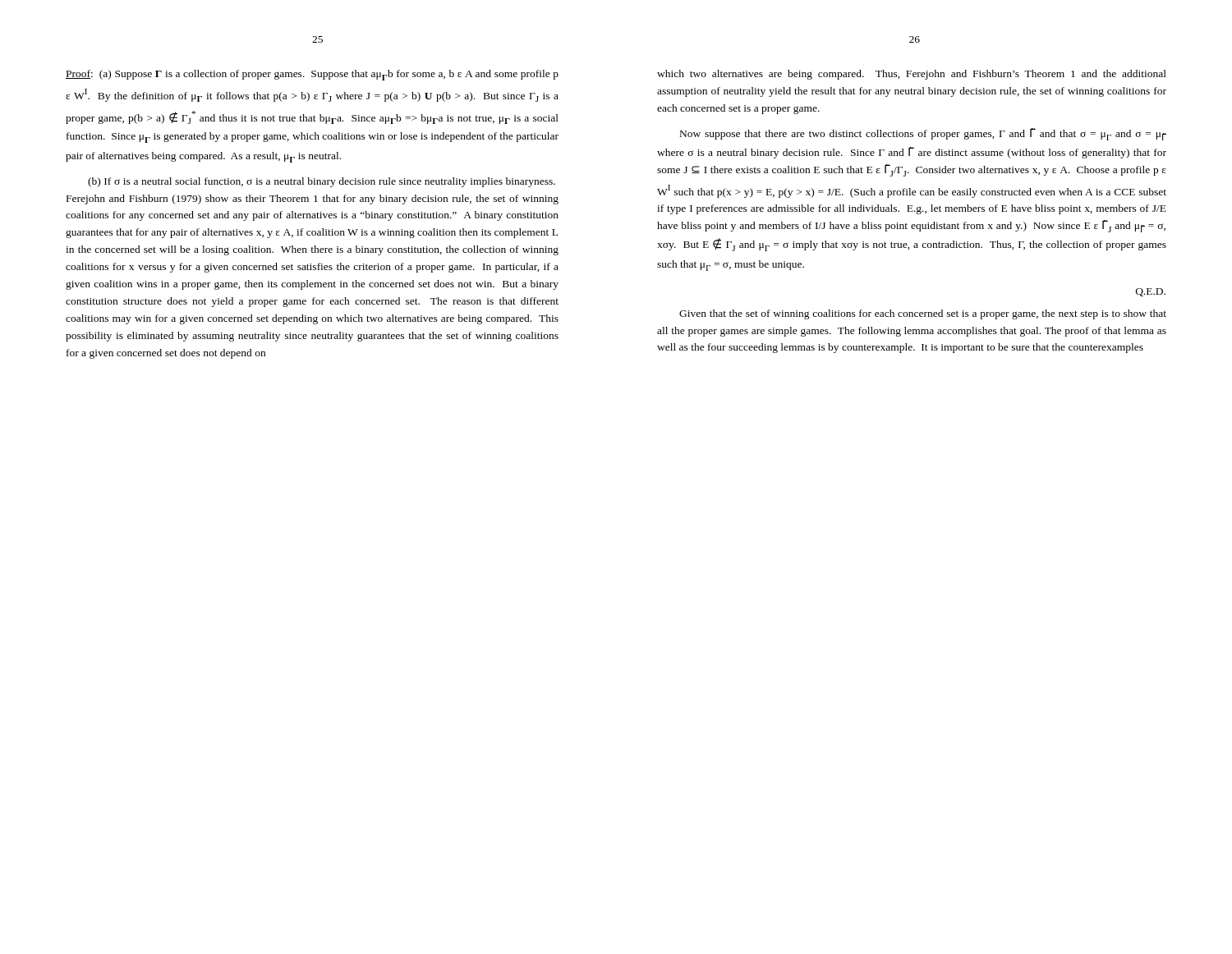Navigate to the text starting "(b) If σ"
The height and width of the screenshot is (954, 1232).
tap(312, 267)
